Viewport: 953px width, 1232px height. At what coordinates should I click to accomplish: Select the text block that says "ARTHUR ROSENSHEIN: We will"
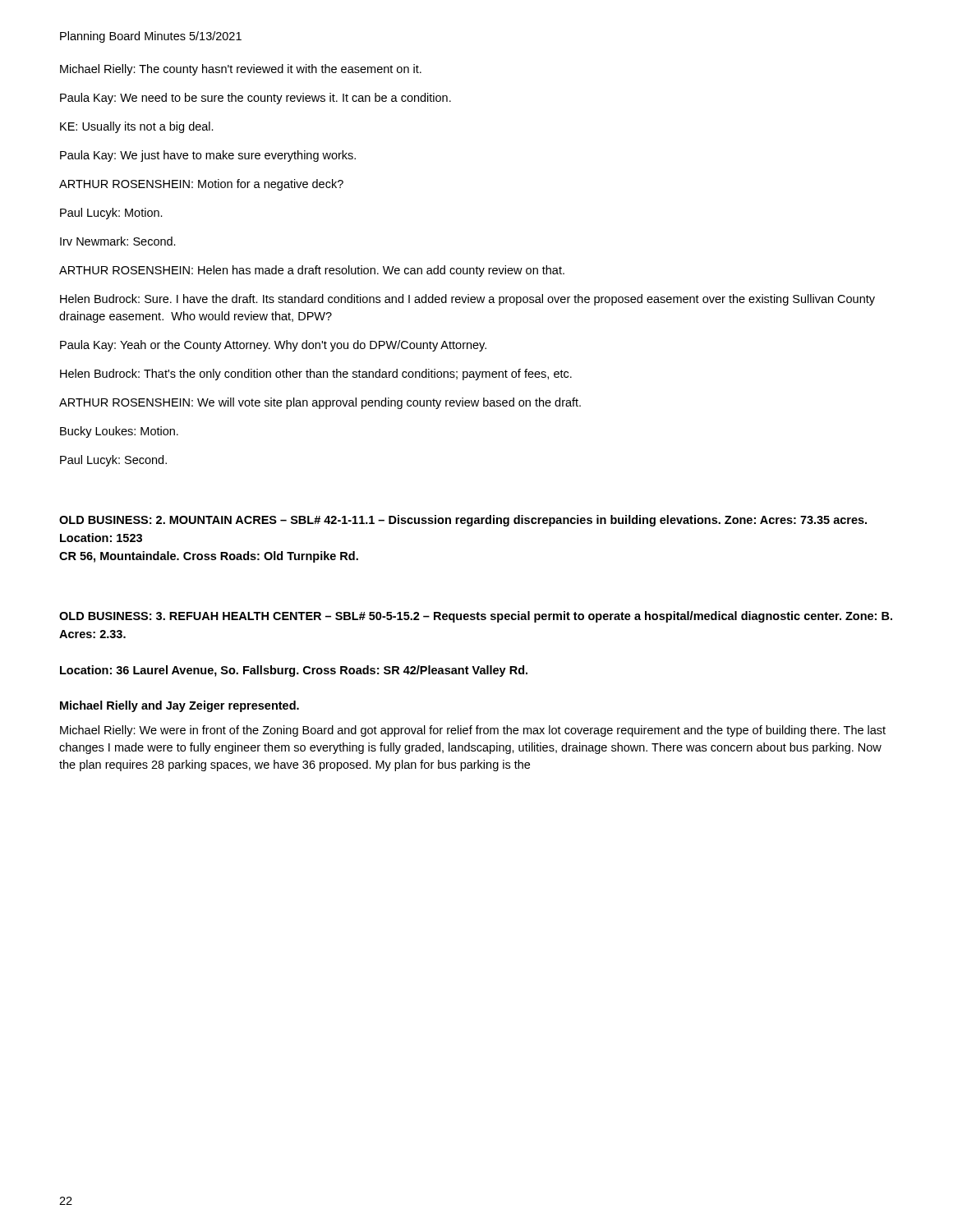[x=320, y=403]
